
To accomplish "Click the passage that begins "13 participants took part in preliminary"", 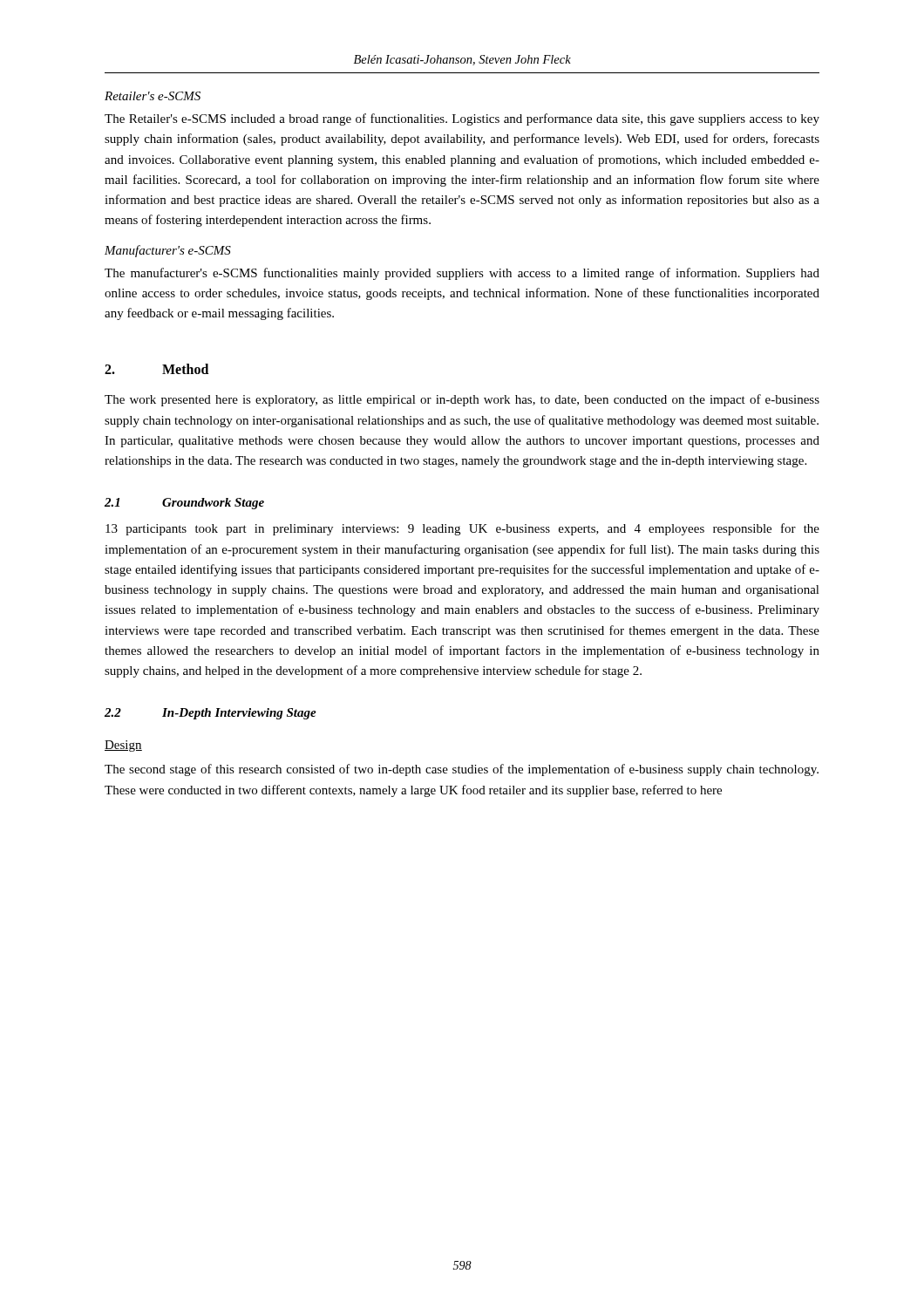I will pyautogui.click(x=462, y=600).
